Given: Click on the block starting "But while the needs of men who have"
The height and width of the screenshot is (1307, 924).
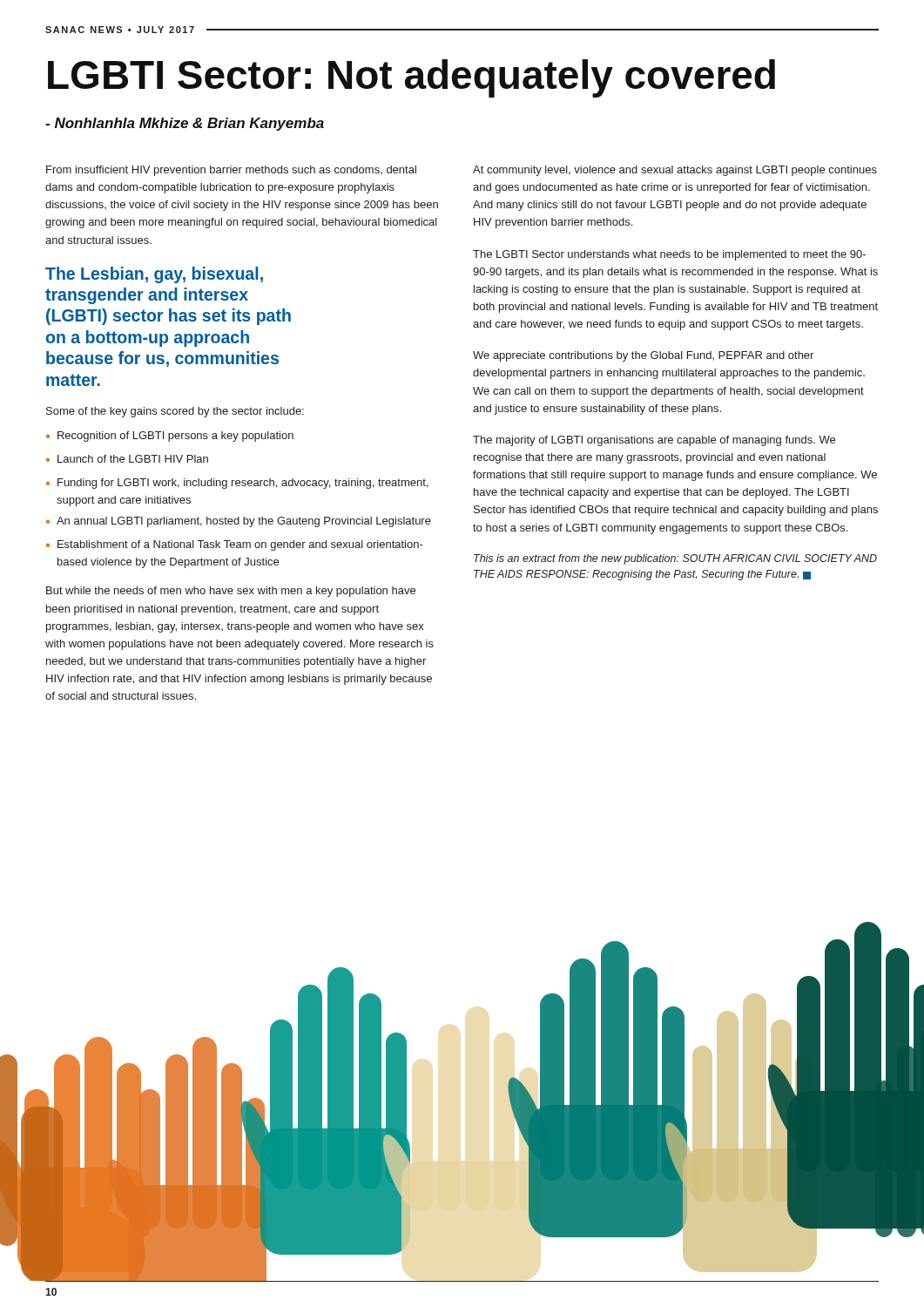Looking at the screenshot, I should [x=239, y=643].
